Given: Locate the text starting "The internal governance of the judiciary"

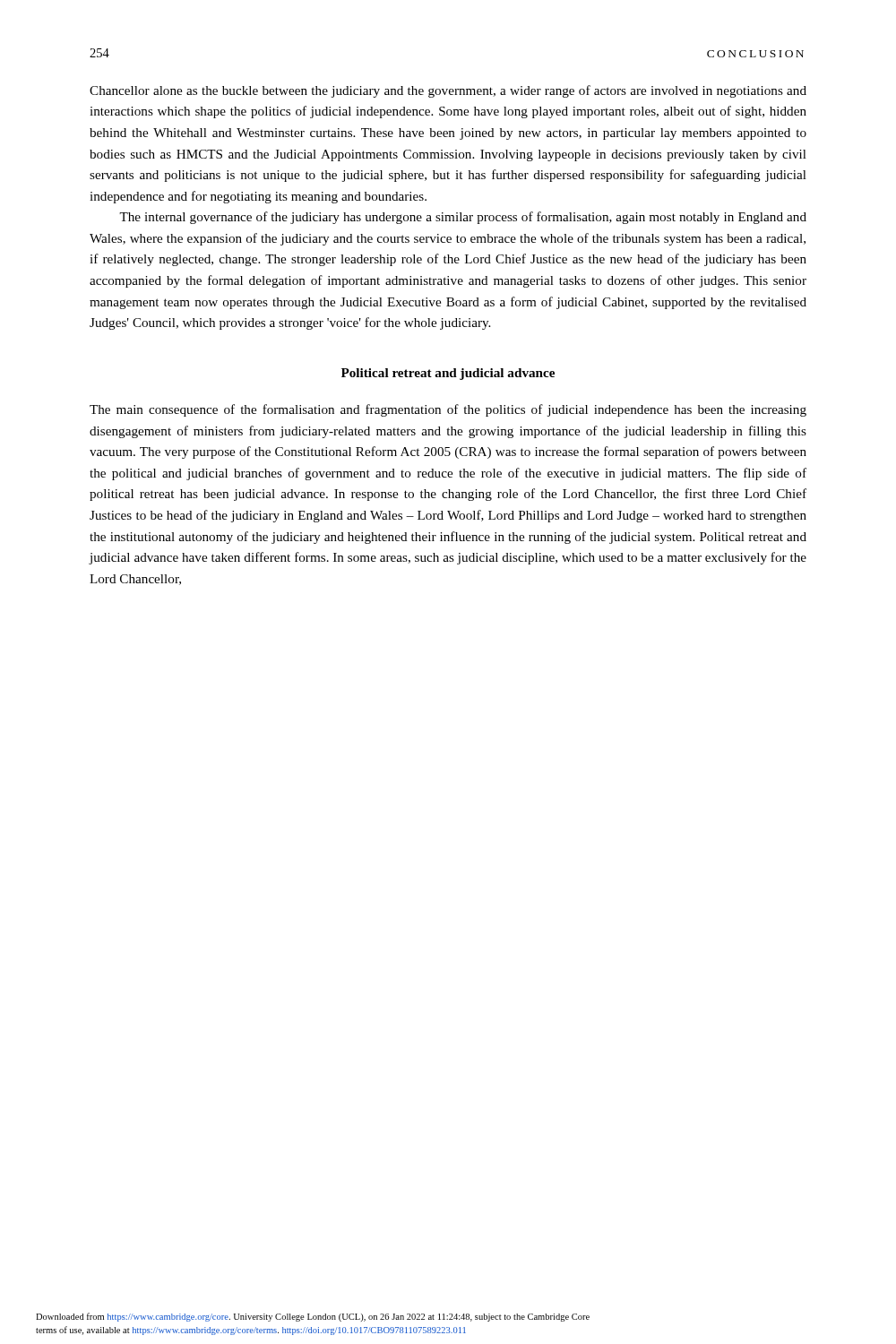Looking at the screenshot, I should pyautogui.click(x=448, y=270).
